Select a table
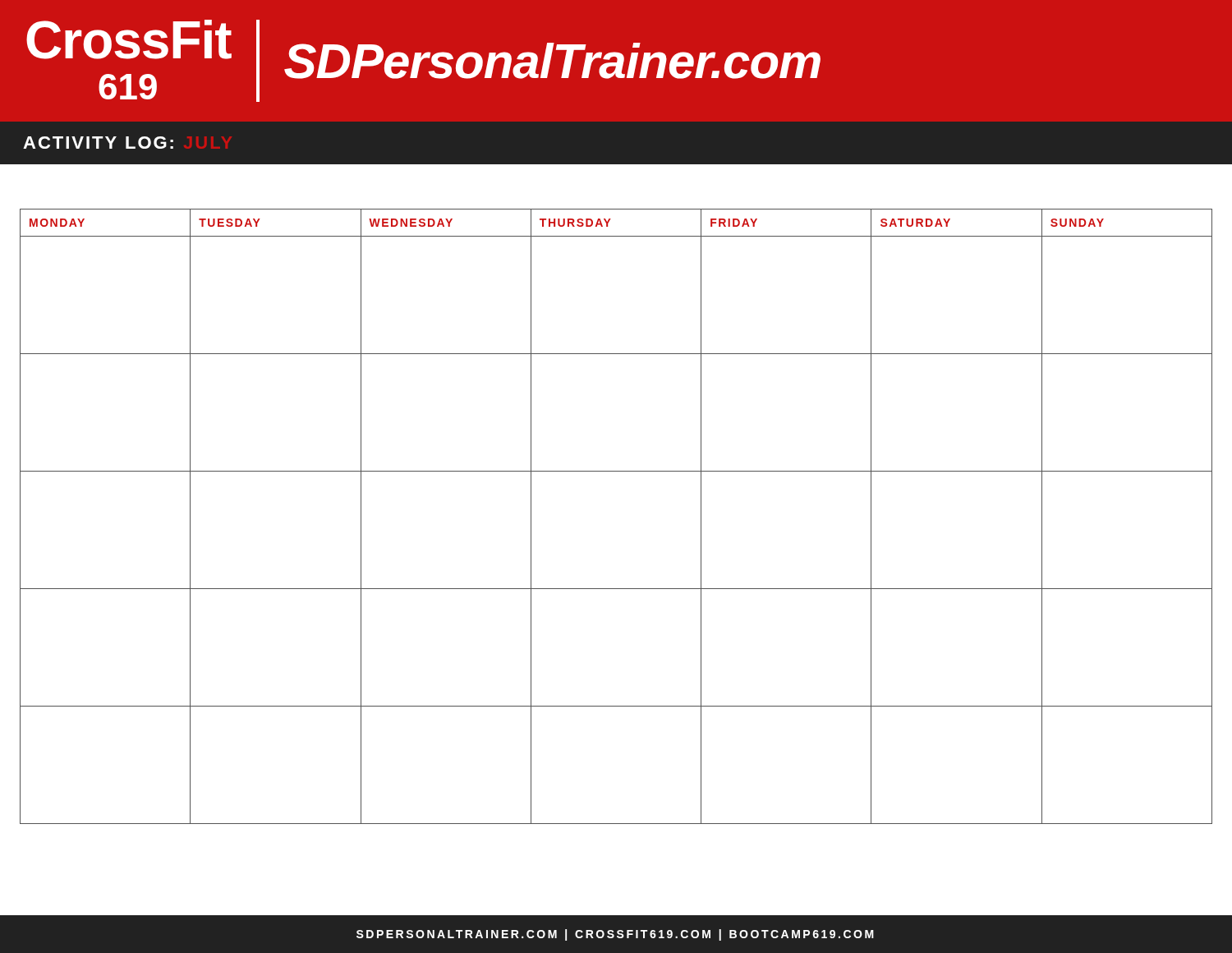1232x953 pixels. click(616, 507)
